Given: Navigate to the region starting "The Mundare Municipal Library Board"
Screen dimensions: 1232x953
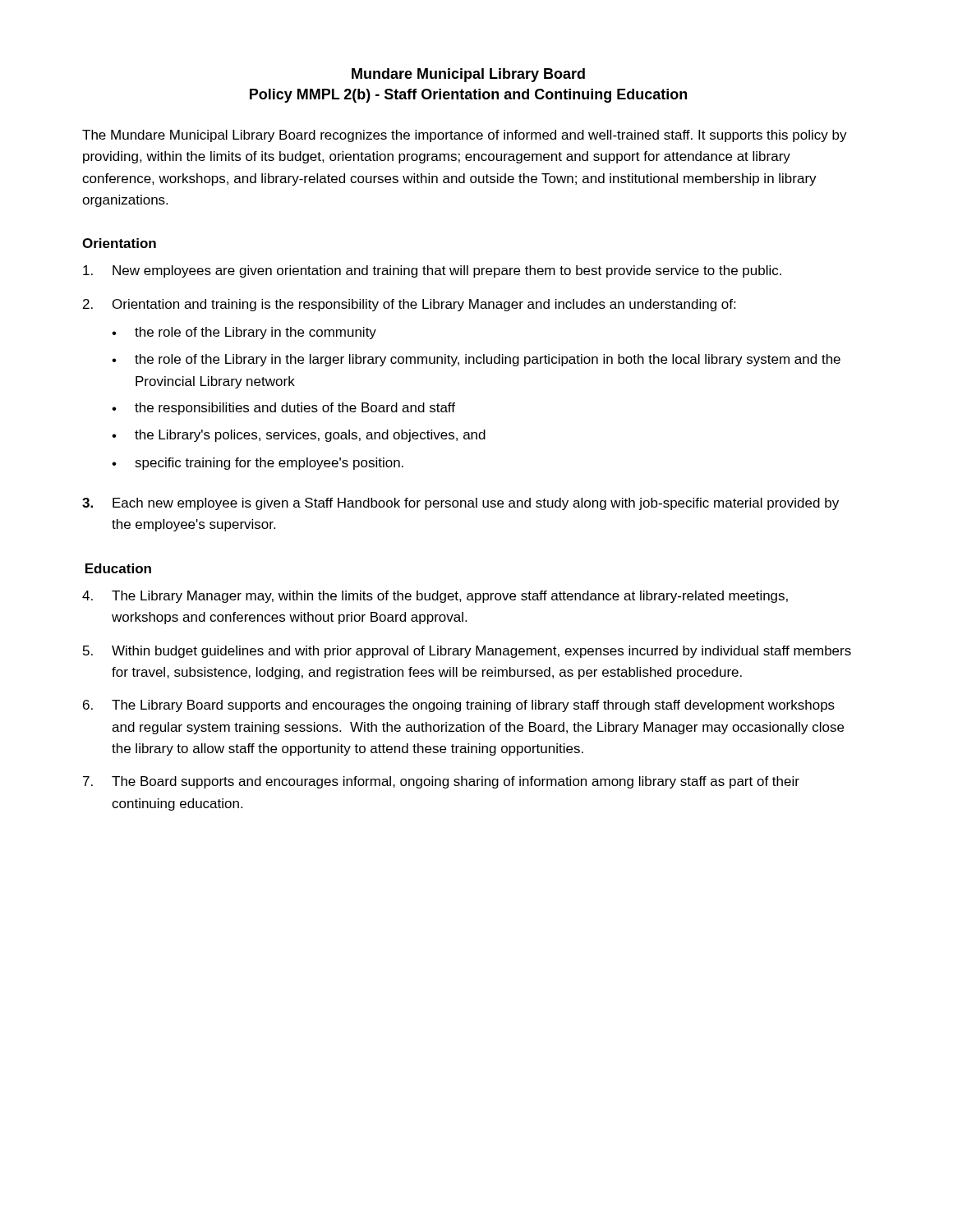Looking at the screenshot, I should pyautogui.click(x=464, y=168).
